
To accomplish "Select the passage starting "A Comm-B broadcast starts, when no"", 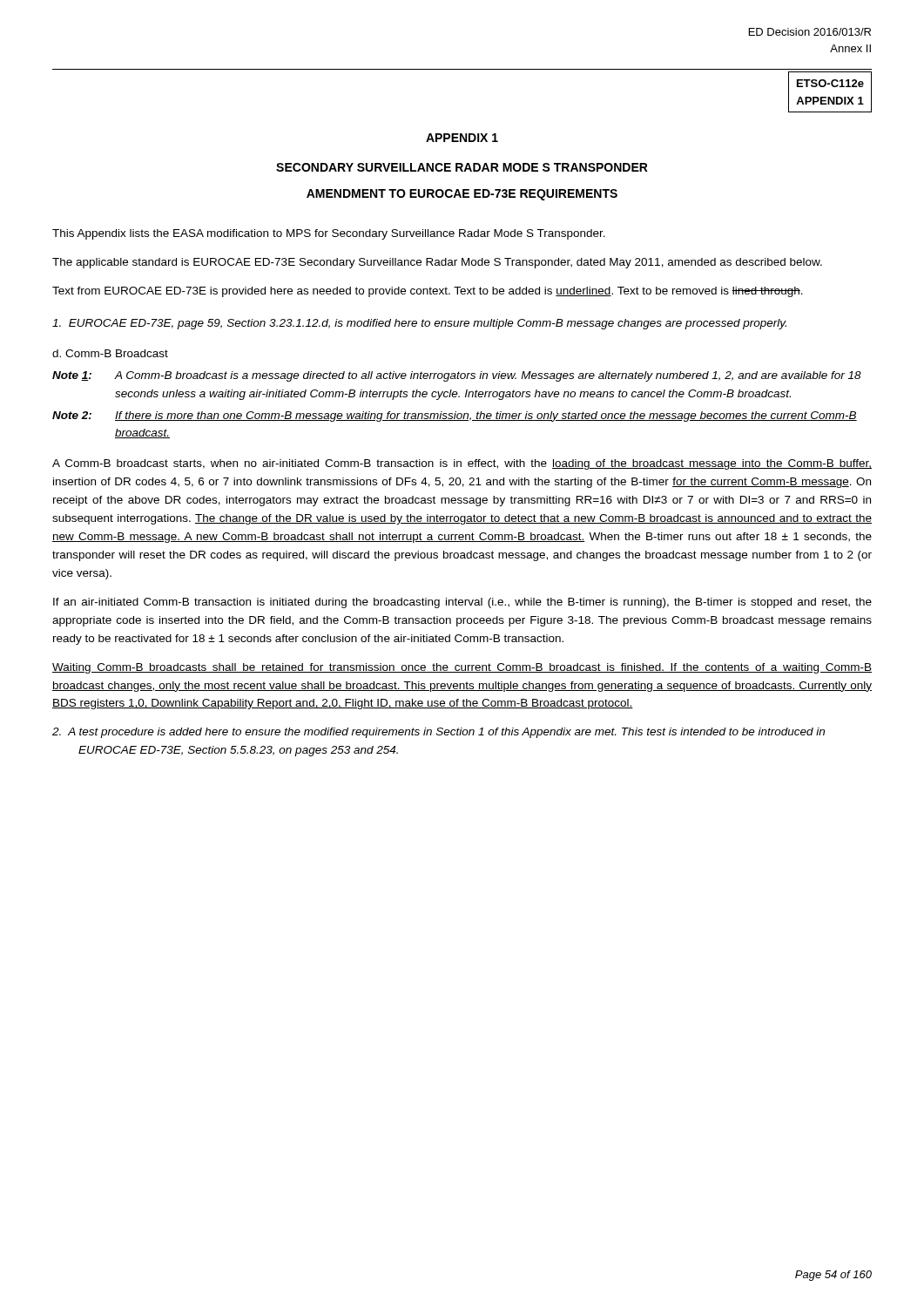I will (462, 518).
